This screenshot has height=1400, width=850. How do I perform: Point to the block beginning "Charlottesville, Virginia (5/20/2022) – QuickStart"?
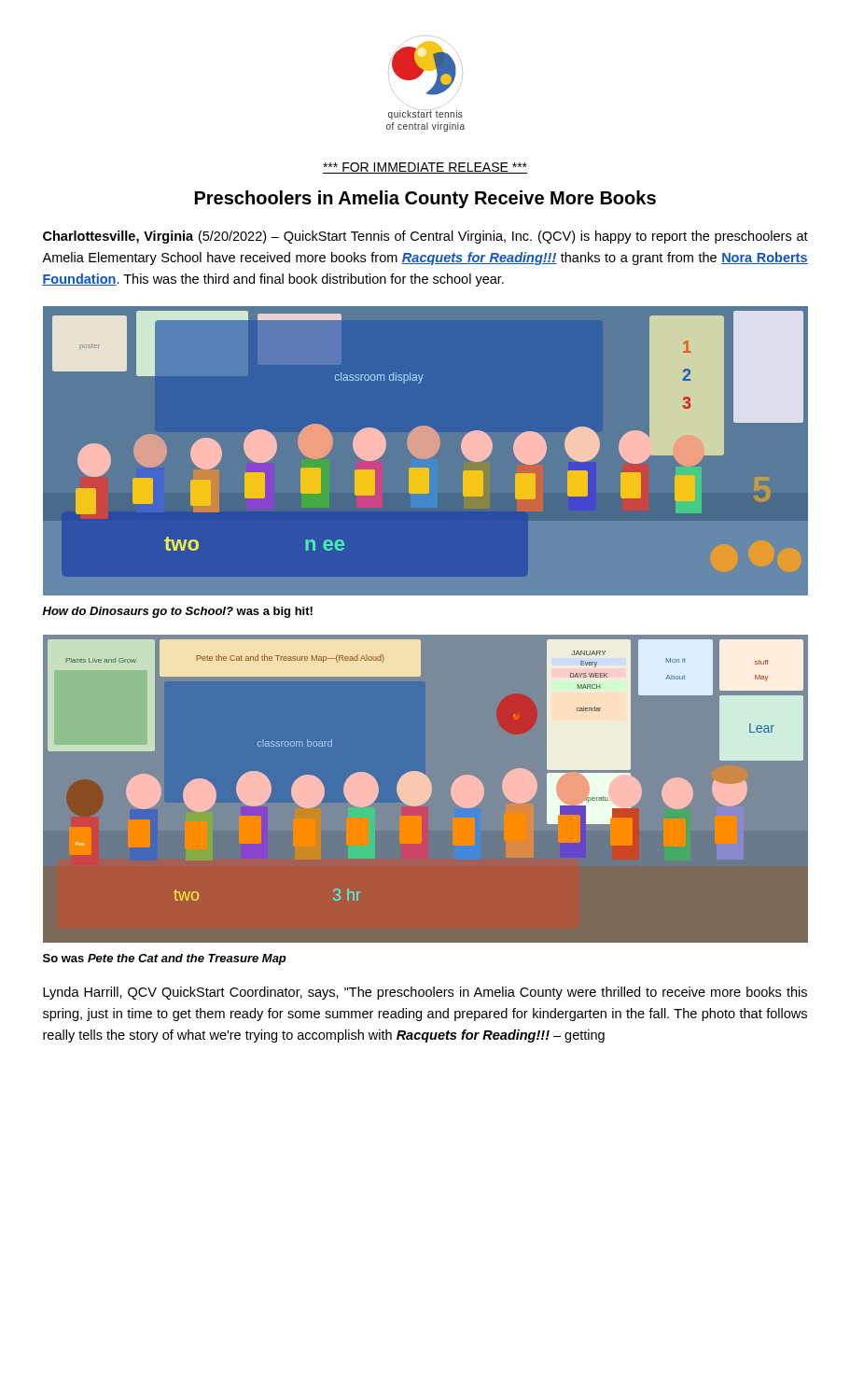point(425,258)
